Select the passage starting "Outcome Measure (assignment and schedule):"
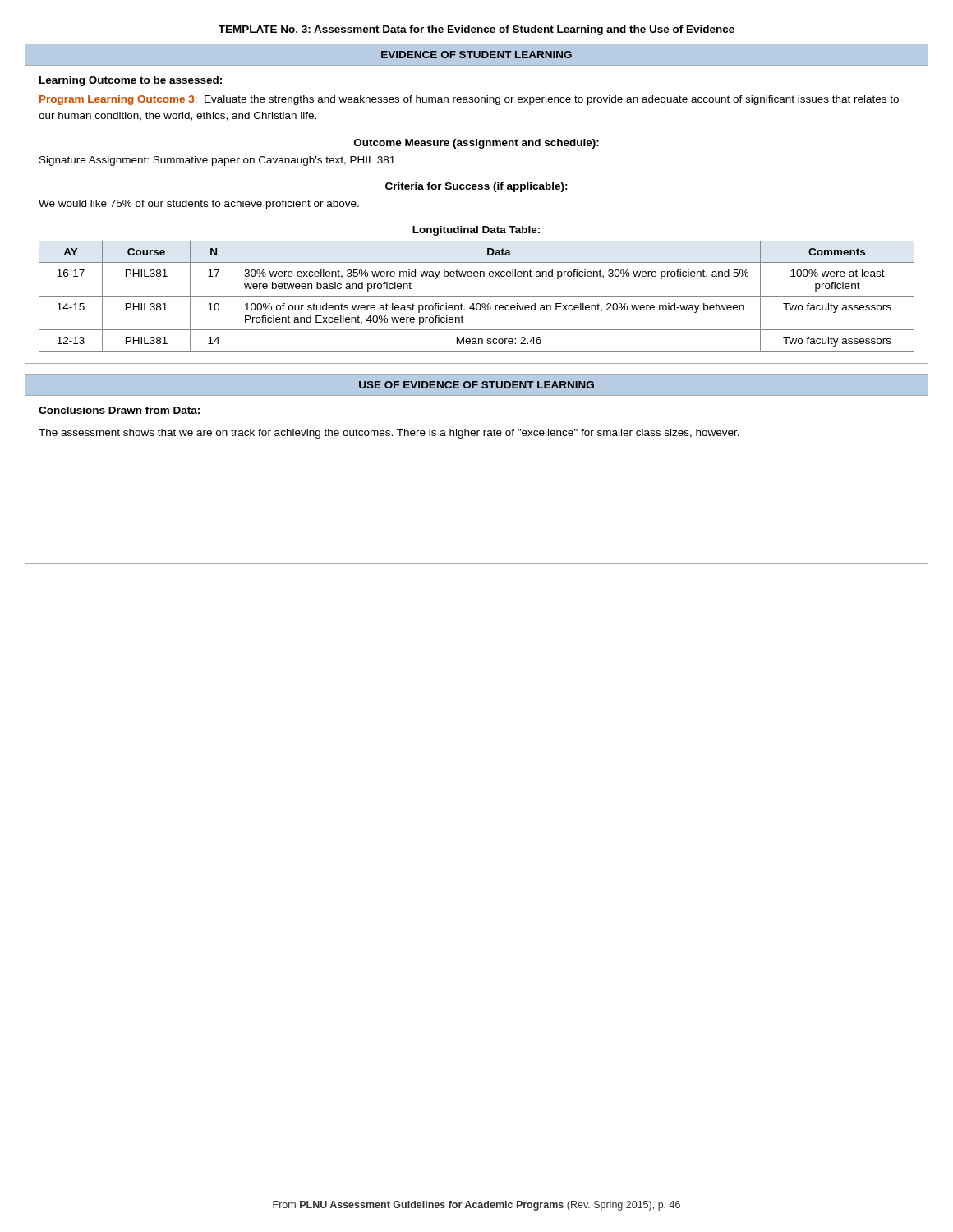The width and height of the screenshot is (953, 1232). 476,142
